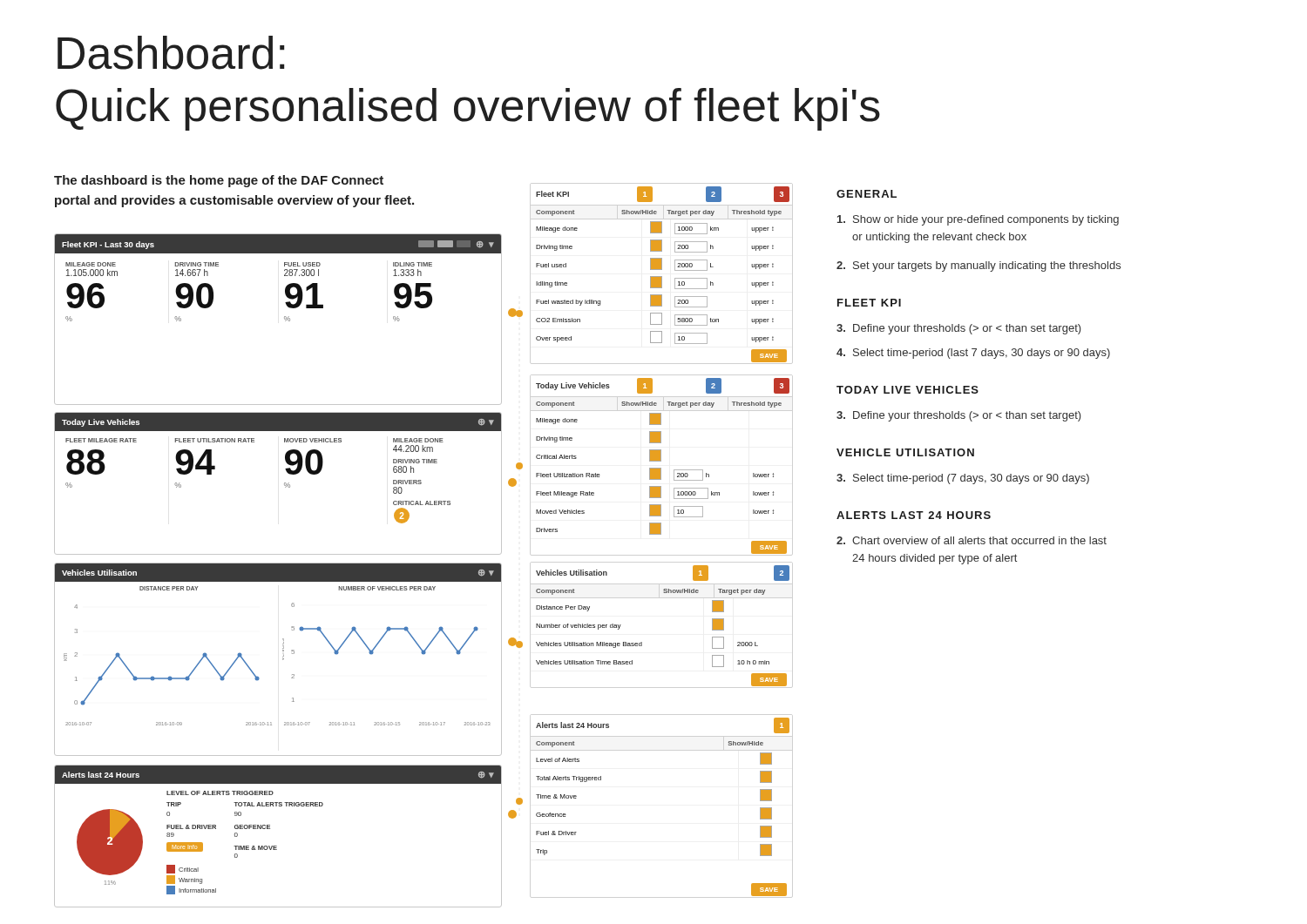Point to the section header beginning "ALERTS LAST 24"
The image size is (1307, 924).
[914, 515]
